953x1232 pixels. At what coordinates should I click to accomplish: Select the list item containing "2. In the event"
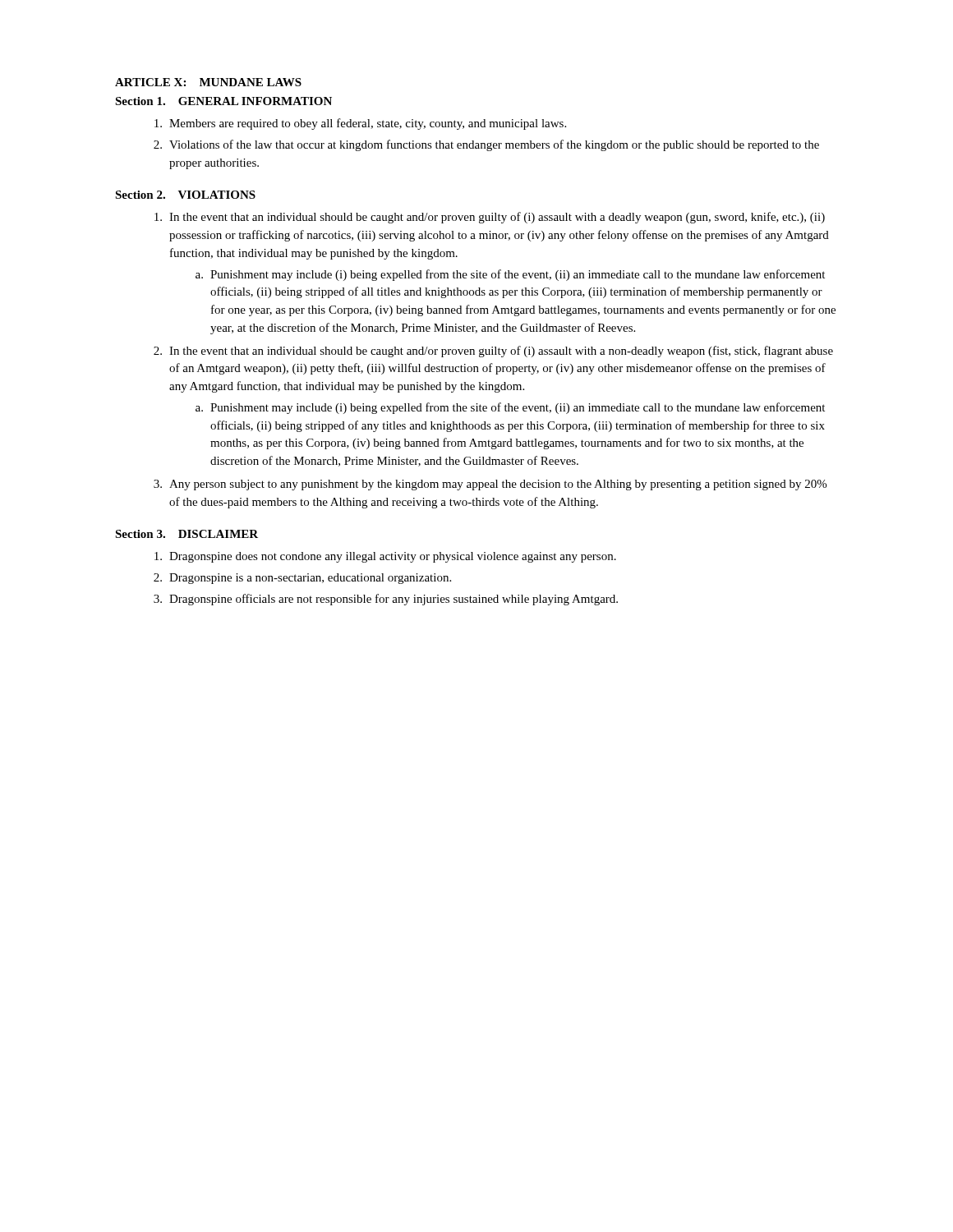[x=489, y=406]
